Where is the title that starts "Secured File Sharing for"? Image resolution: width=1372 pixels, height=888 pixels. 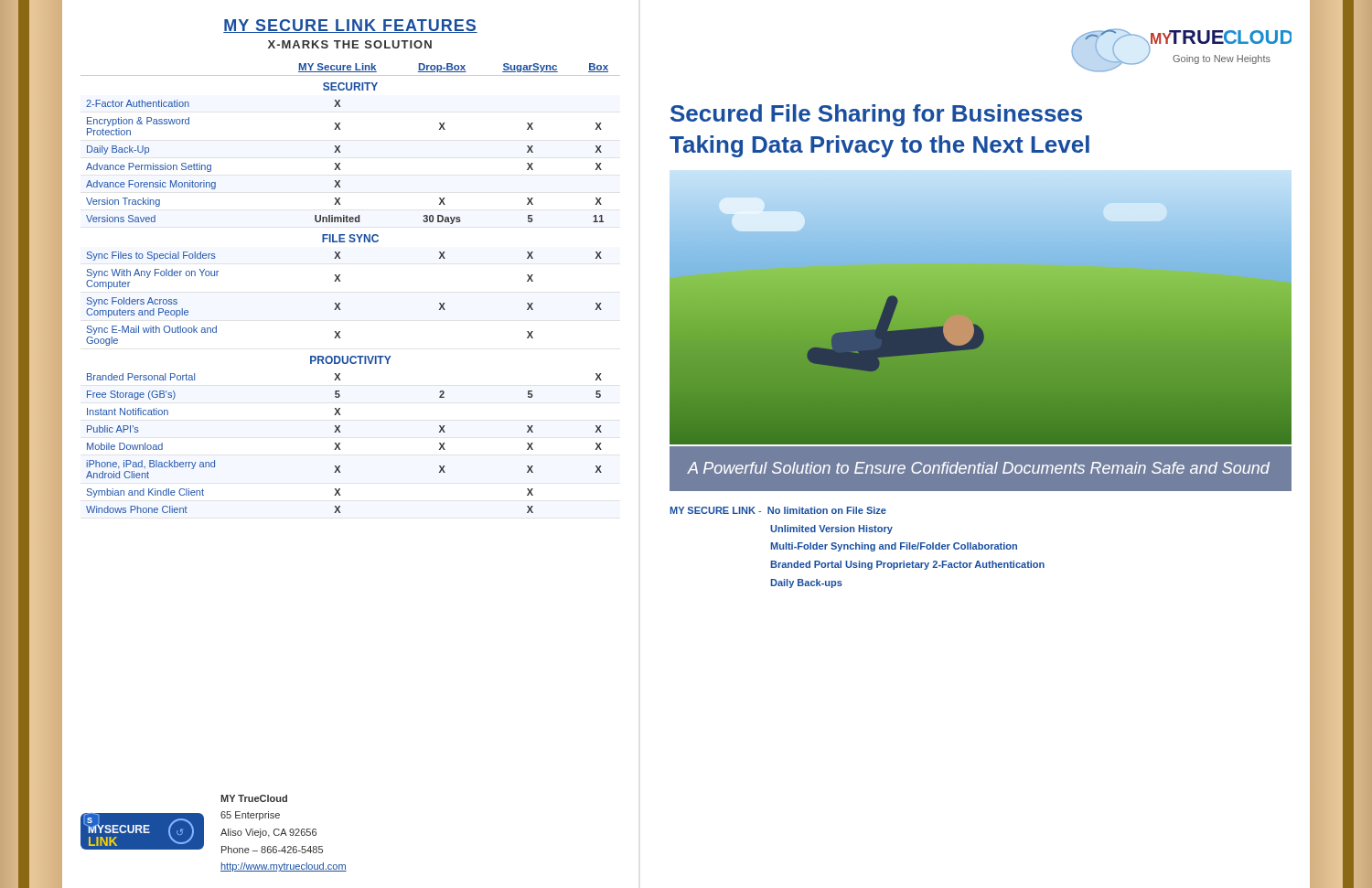coord(980,130)
